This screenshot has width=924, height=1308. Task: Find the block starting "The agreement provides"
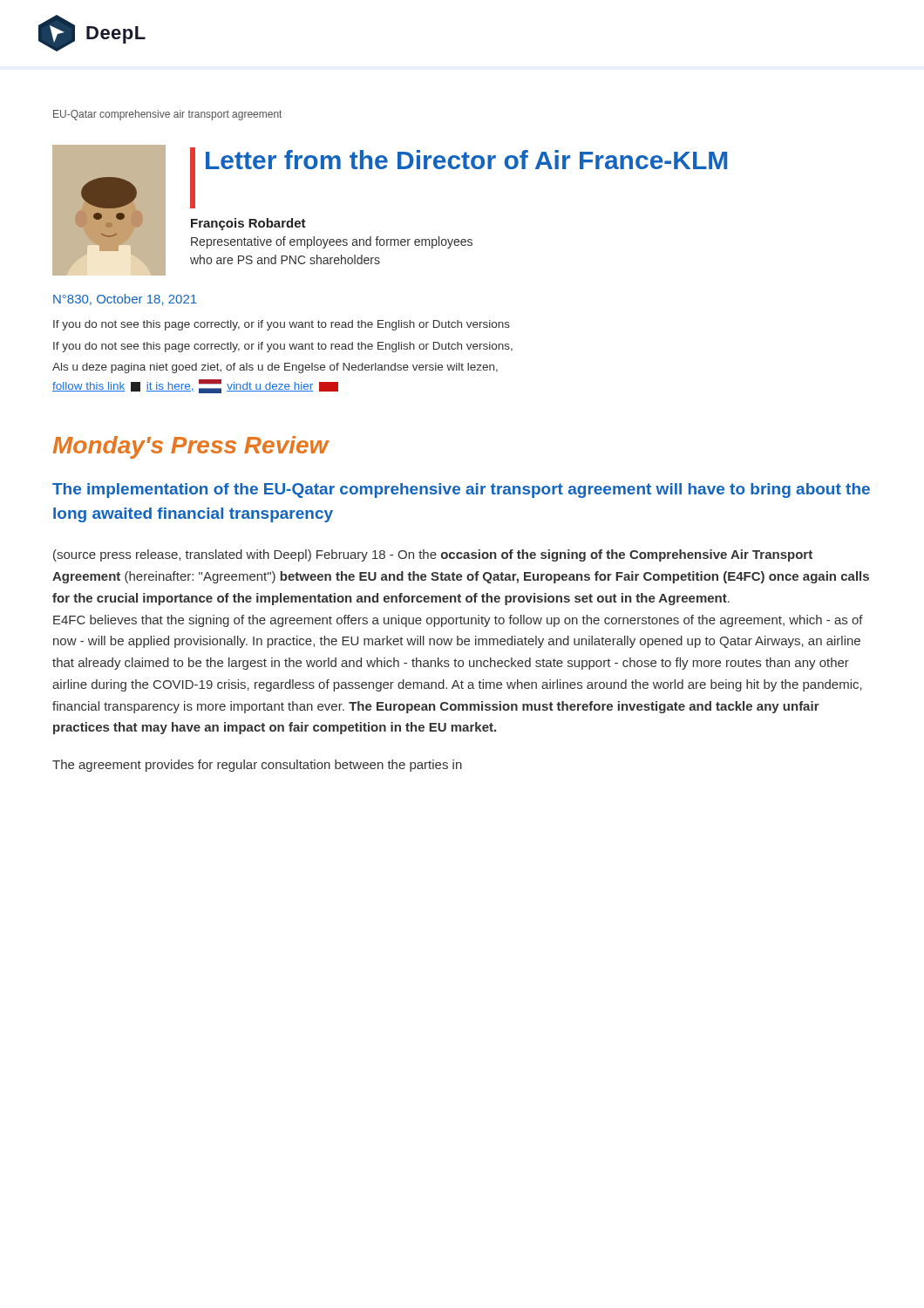tap(462, 765)
